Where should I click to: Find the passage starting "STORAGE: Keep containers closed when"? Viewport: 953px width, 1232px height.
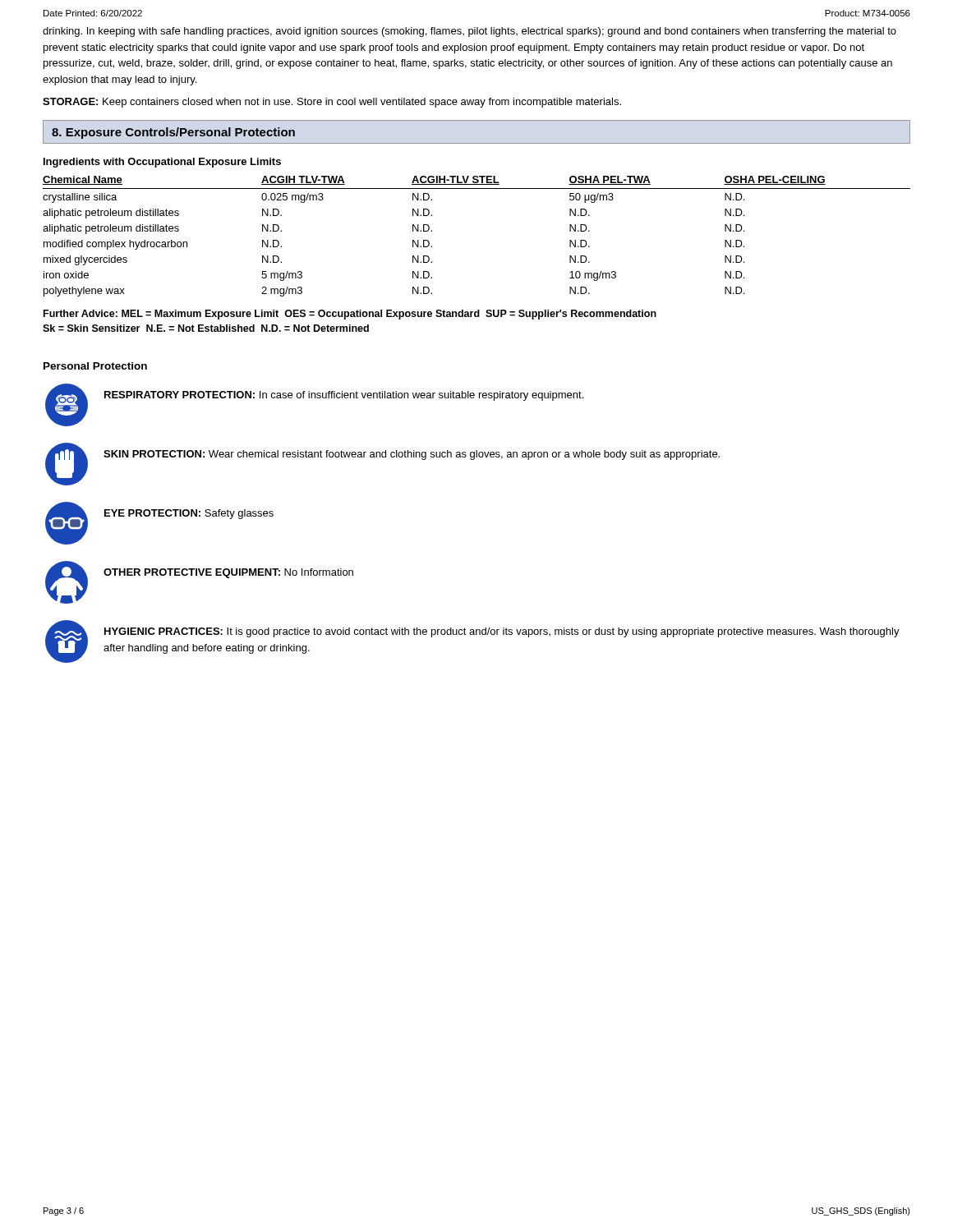pos(332,101)
